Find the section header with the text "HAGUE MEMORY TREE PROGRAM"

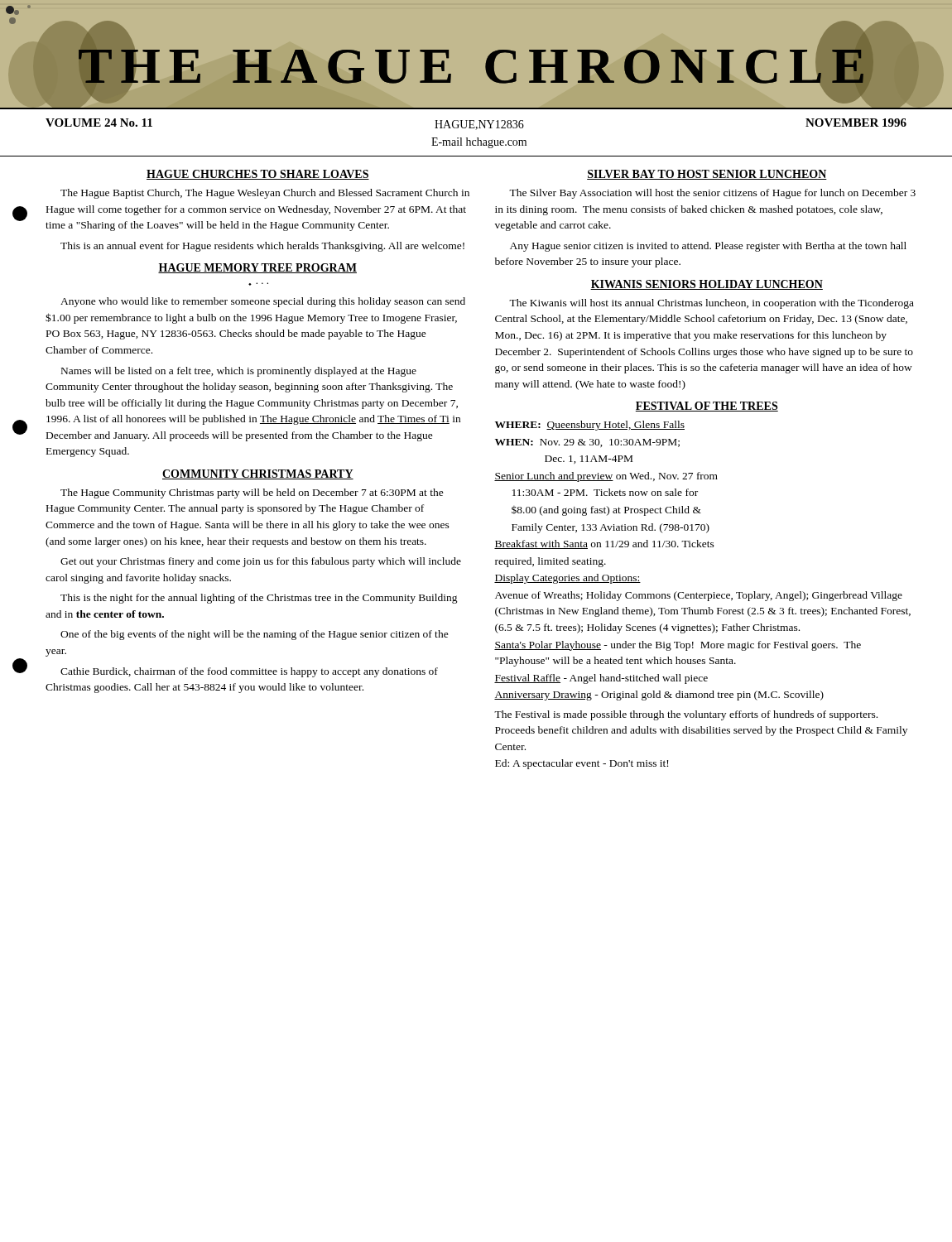click(x=258, y=268)
